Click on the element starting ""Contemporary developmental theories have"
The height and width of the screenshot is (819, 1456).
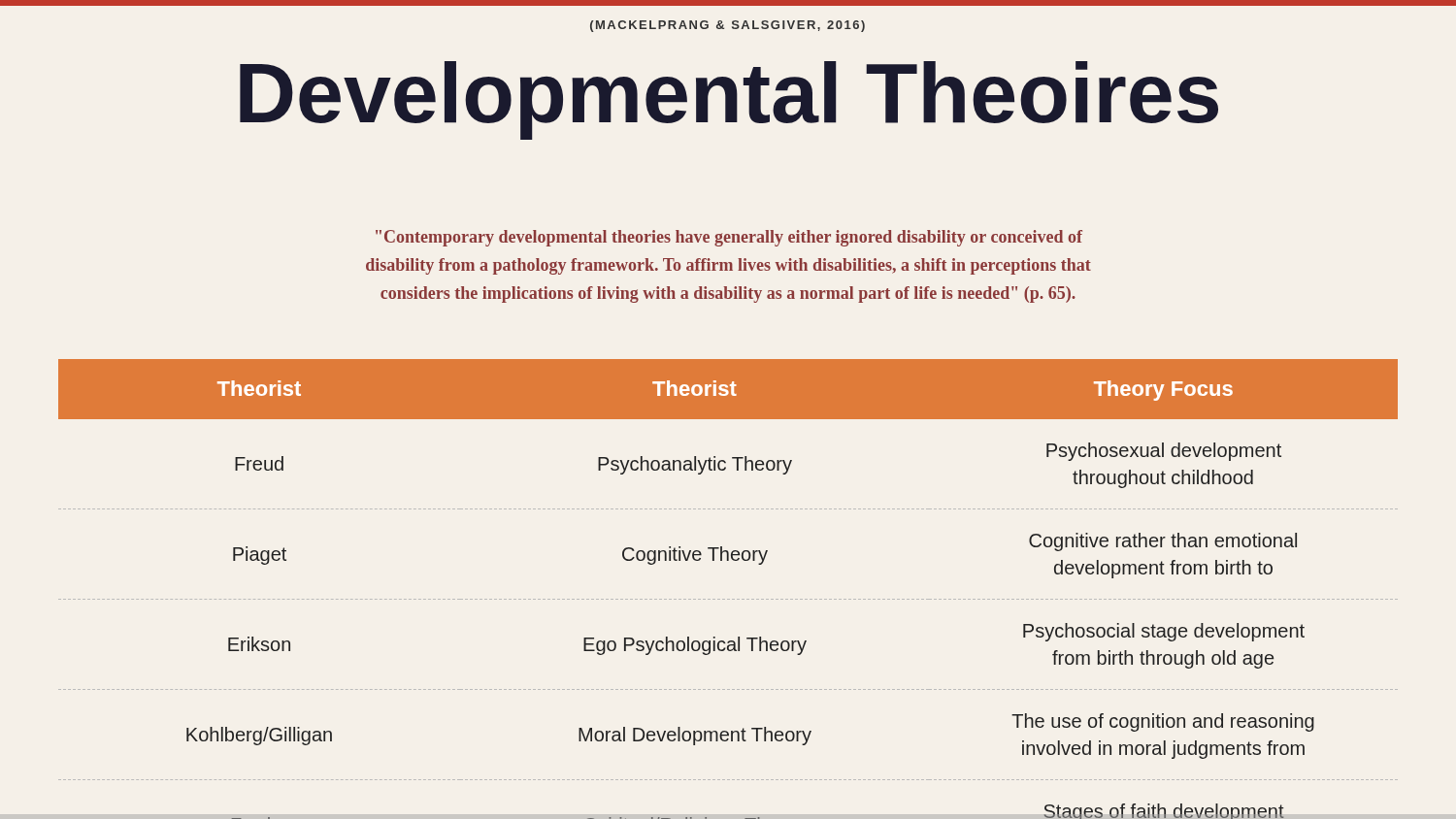coord(728,265)
